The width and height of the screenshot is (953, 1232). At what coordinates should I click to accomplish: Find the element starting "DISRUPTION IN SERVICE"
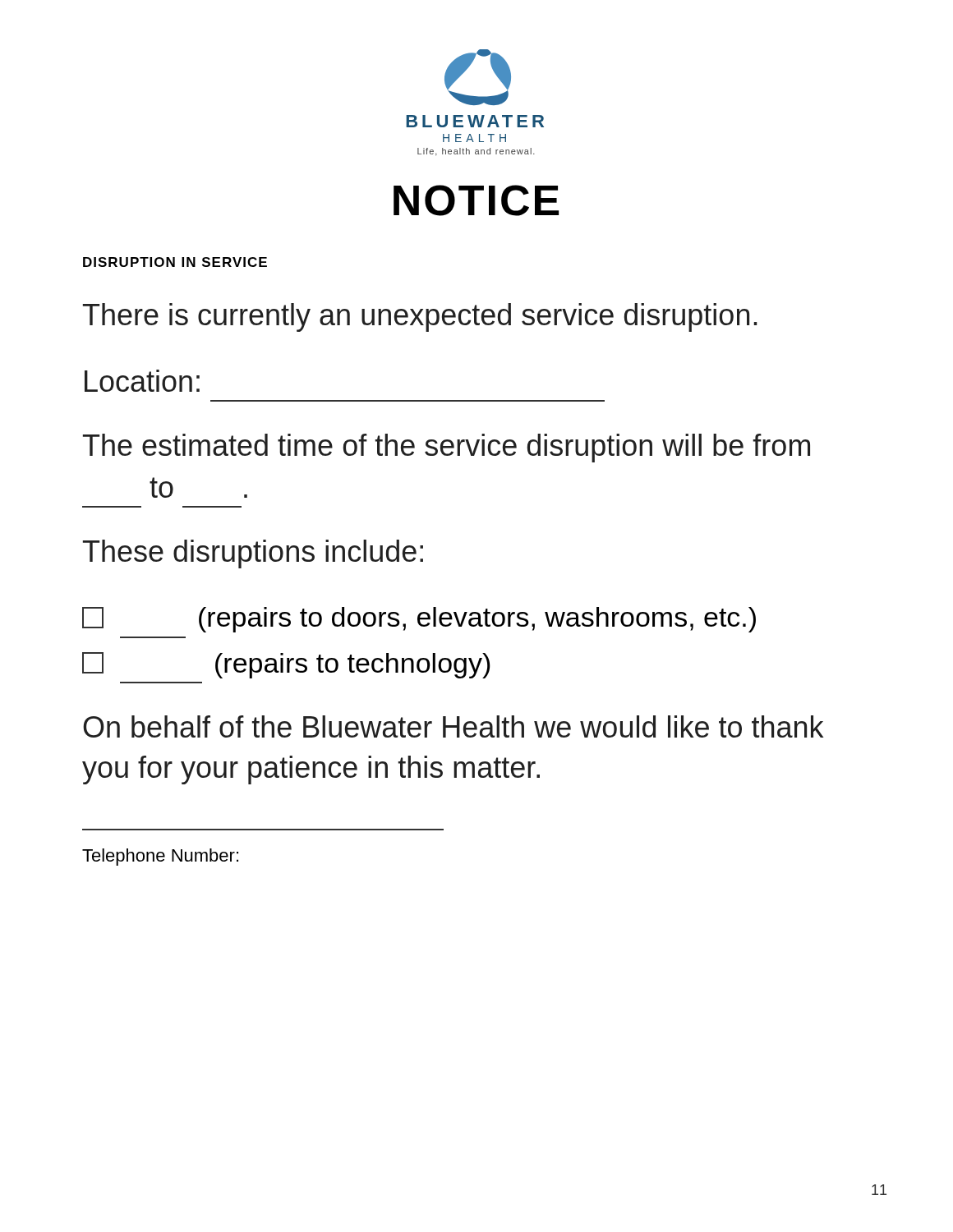point(175,262)
